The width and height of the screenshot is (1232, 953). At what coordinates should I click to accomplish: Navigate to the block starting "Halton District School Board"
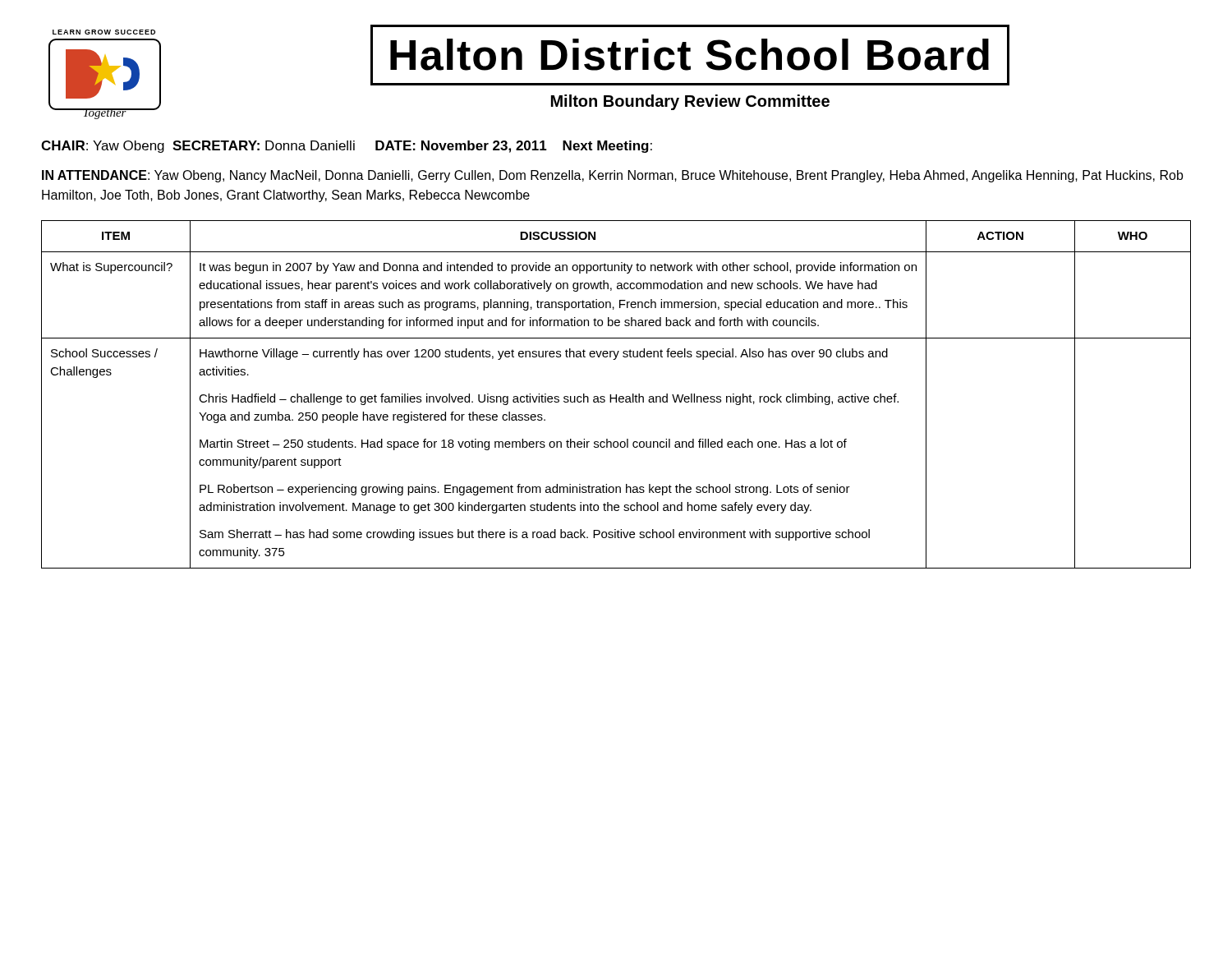click(690, 55)
